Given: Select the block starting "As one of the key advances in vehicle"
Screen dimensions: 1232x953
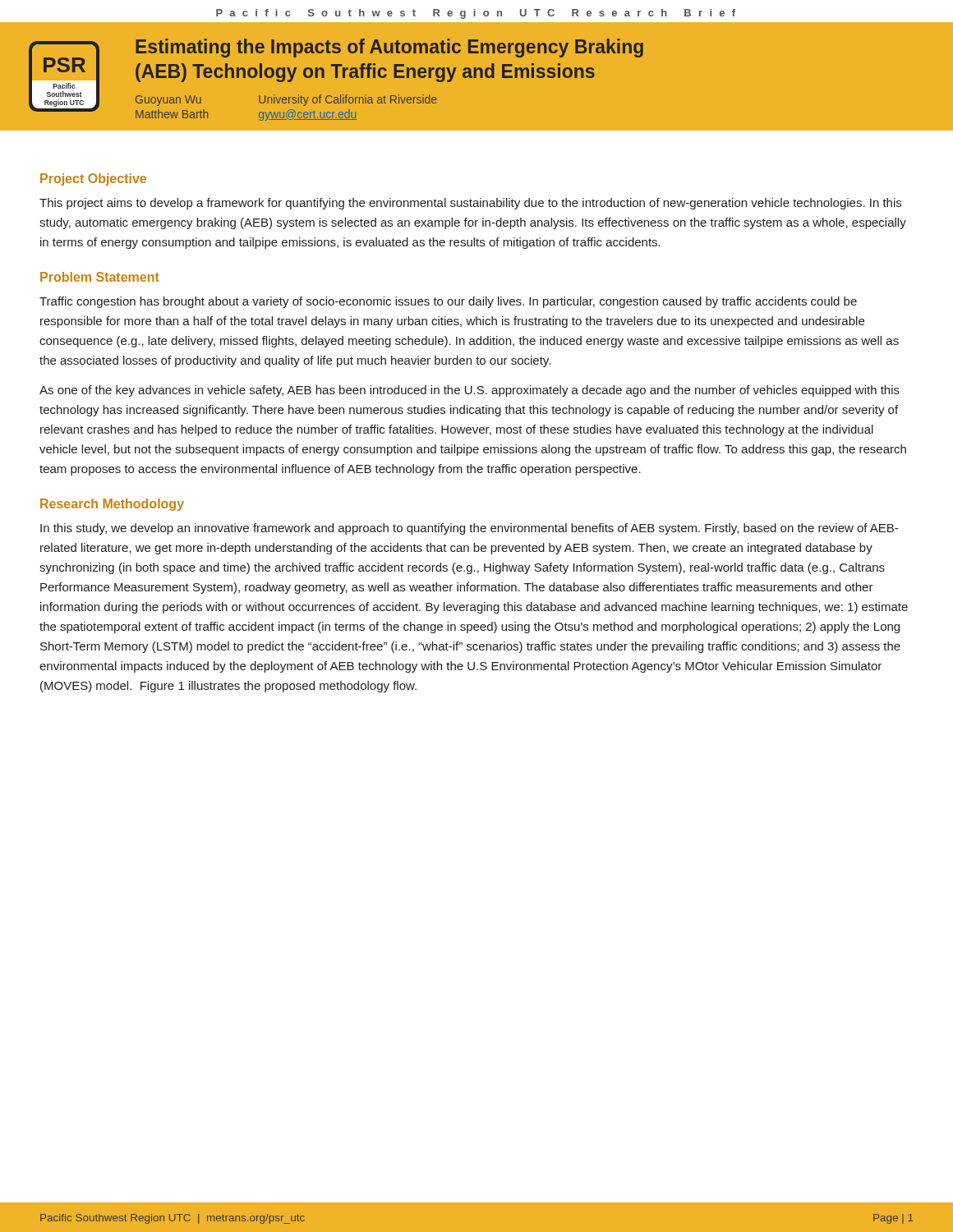Looking at the screenshot, I should pyautogui.click(x=473, y=429).
